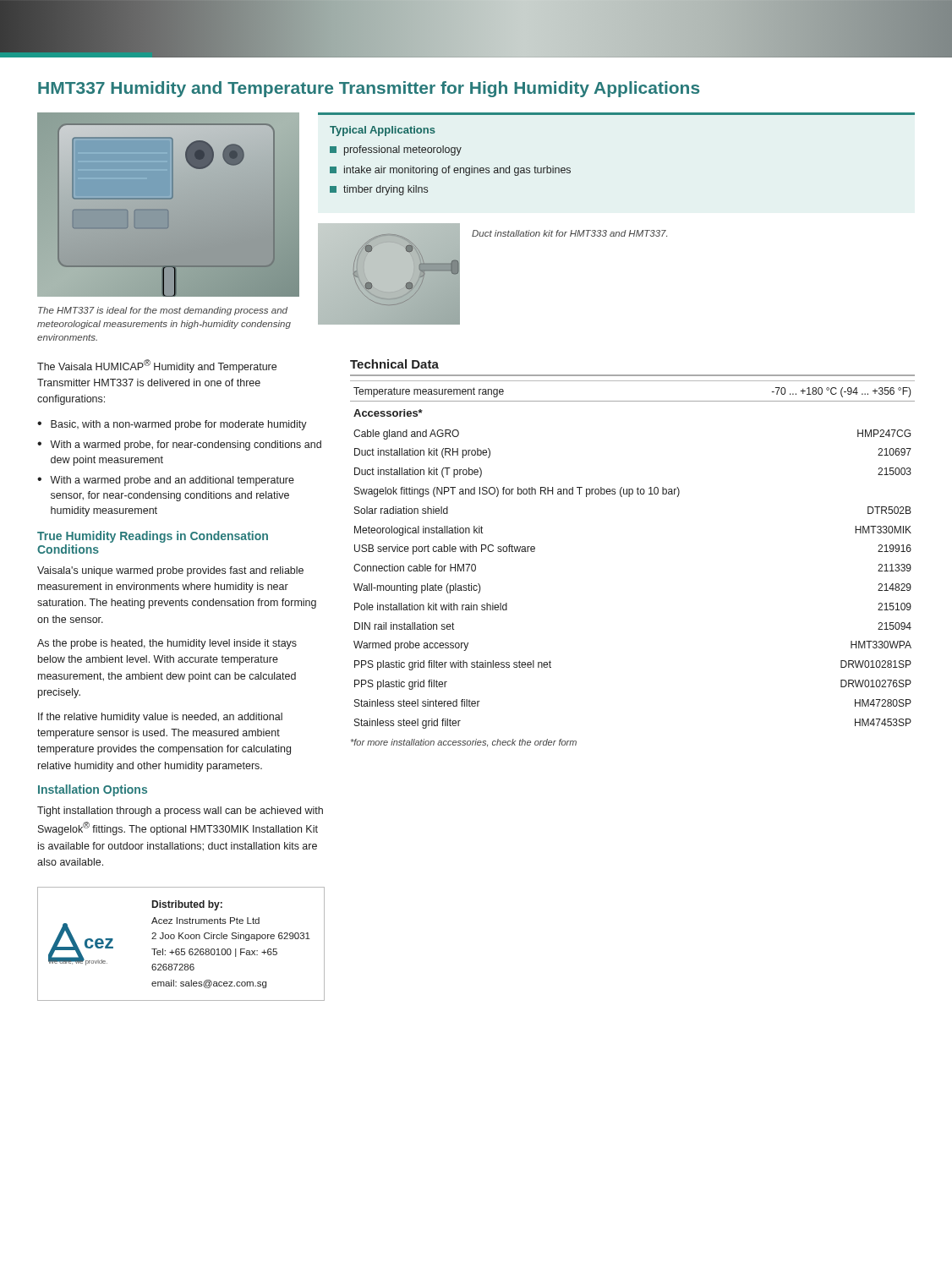The image size is (952, 1268).
Task: Locate the element starting "for more installation accessories, check the order"
Action: [463, 742]
